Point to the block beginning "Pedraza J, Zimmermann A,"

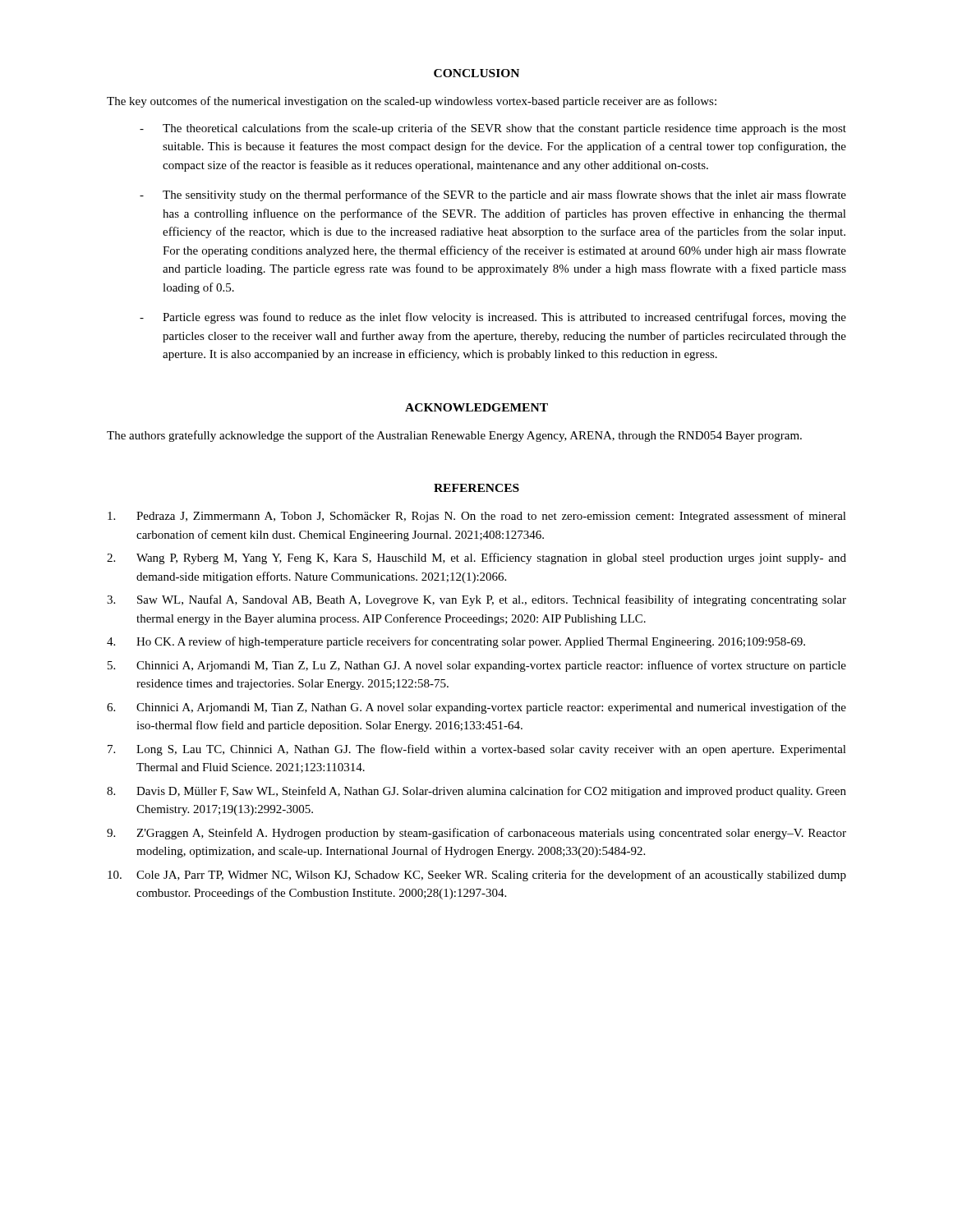coord(476,525)
